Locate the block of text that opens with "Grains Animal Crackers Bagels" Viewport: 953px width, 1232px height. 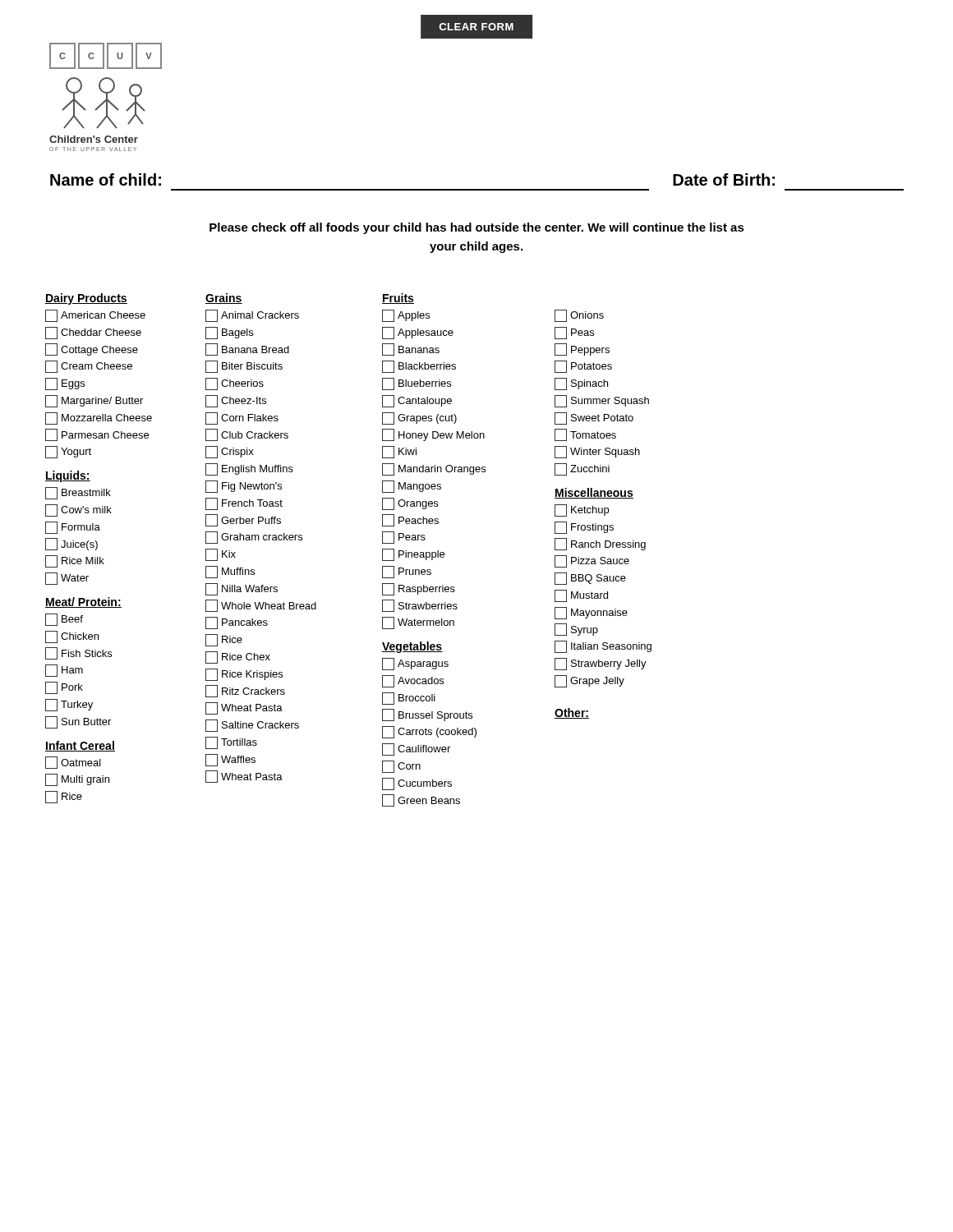tap(294, 539)
